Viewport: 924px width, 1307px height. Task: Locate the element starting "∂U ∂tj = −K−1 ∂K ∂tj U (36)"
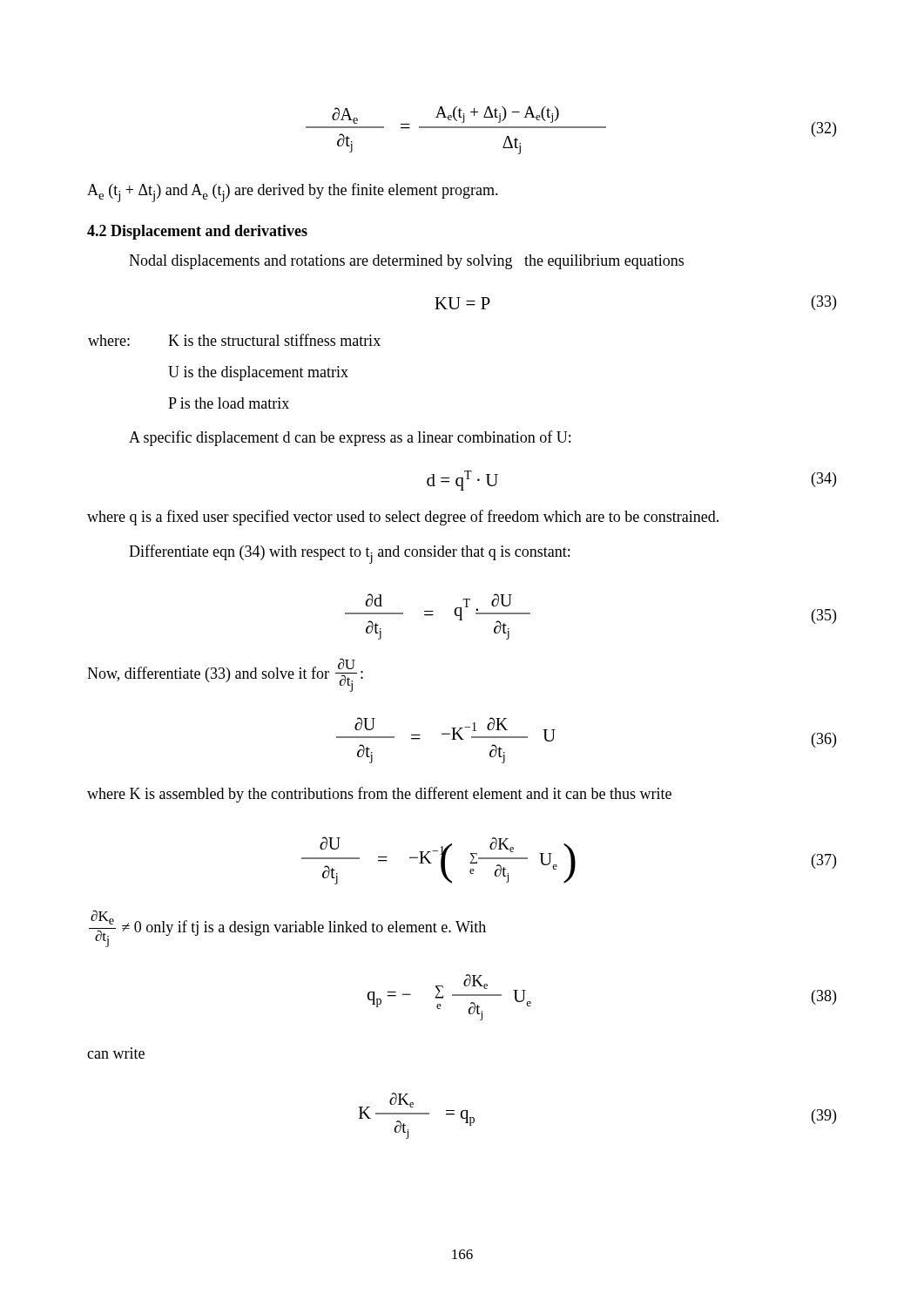click(499, 738)
